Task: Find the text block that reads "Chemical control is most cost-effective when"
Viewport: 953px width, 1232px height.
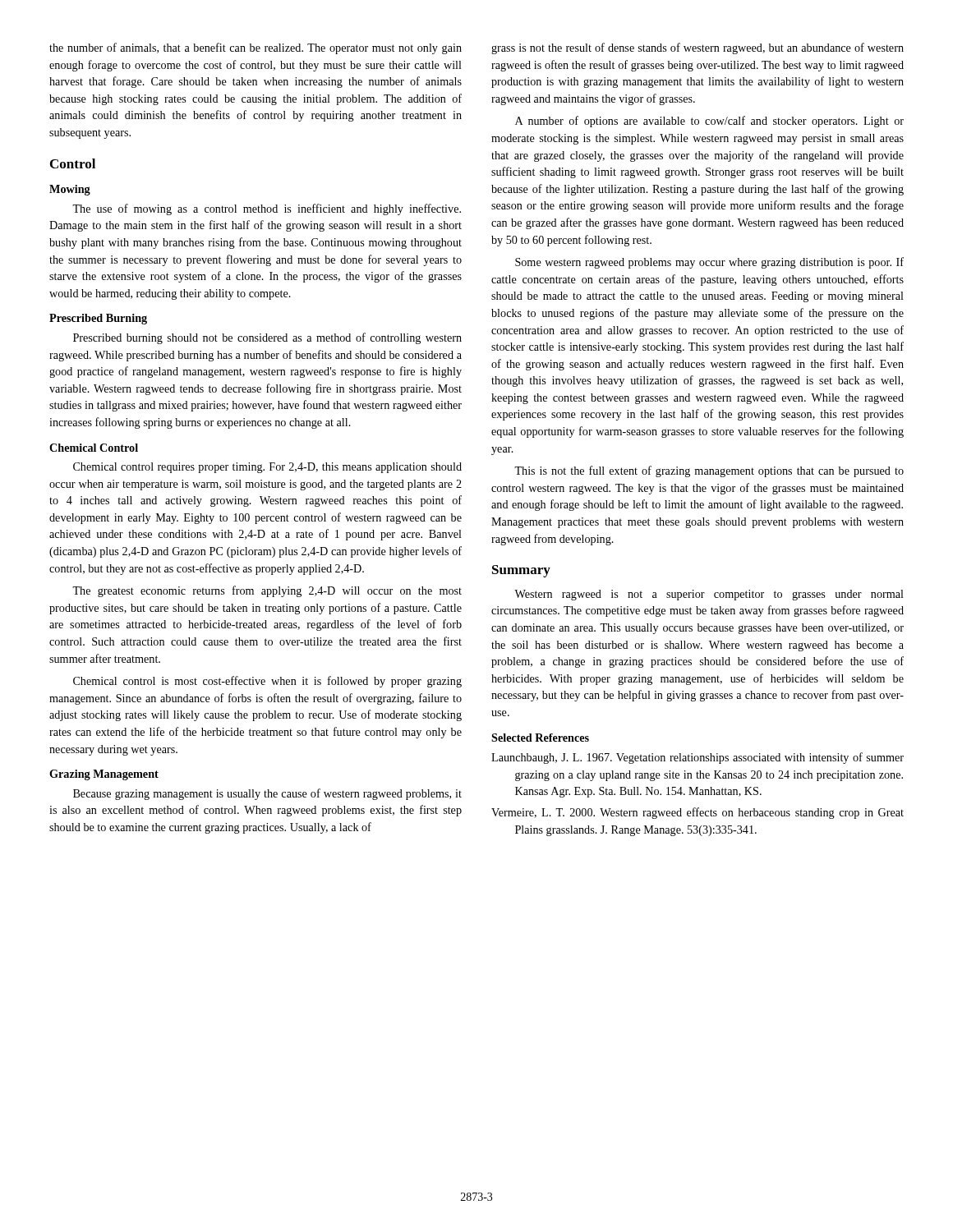Action: [x=255, y=715]
